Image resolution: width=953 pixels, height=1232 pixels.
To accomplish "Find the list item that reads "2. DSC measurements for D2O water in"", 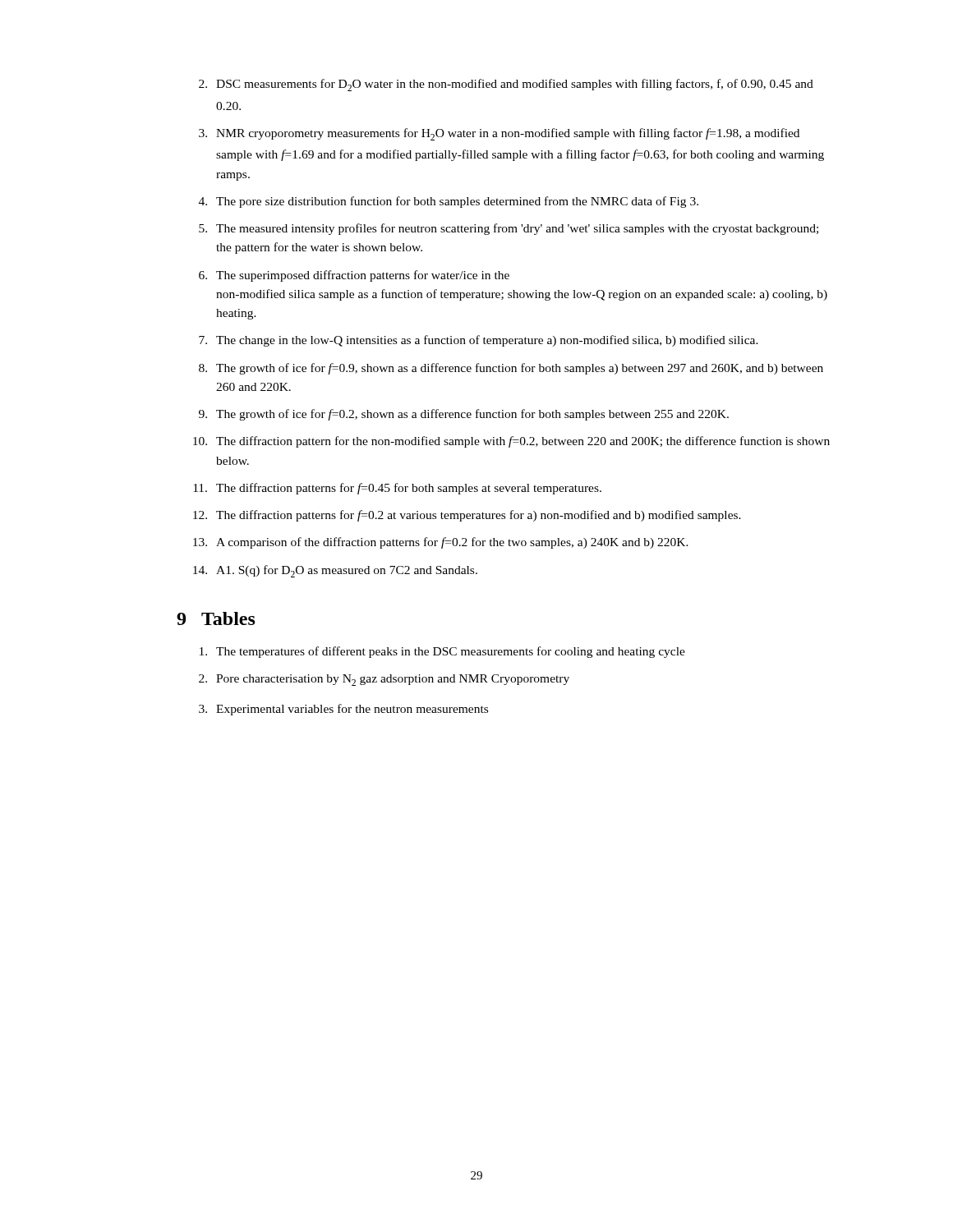I will (x=507, y=94).
